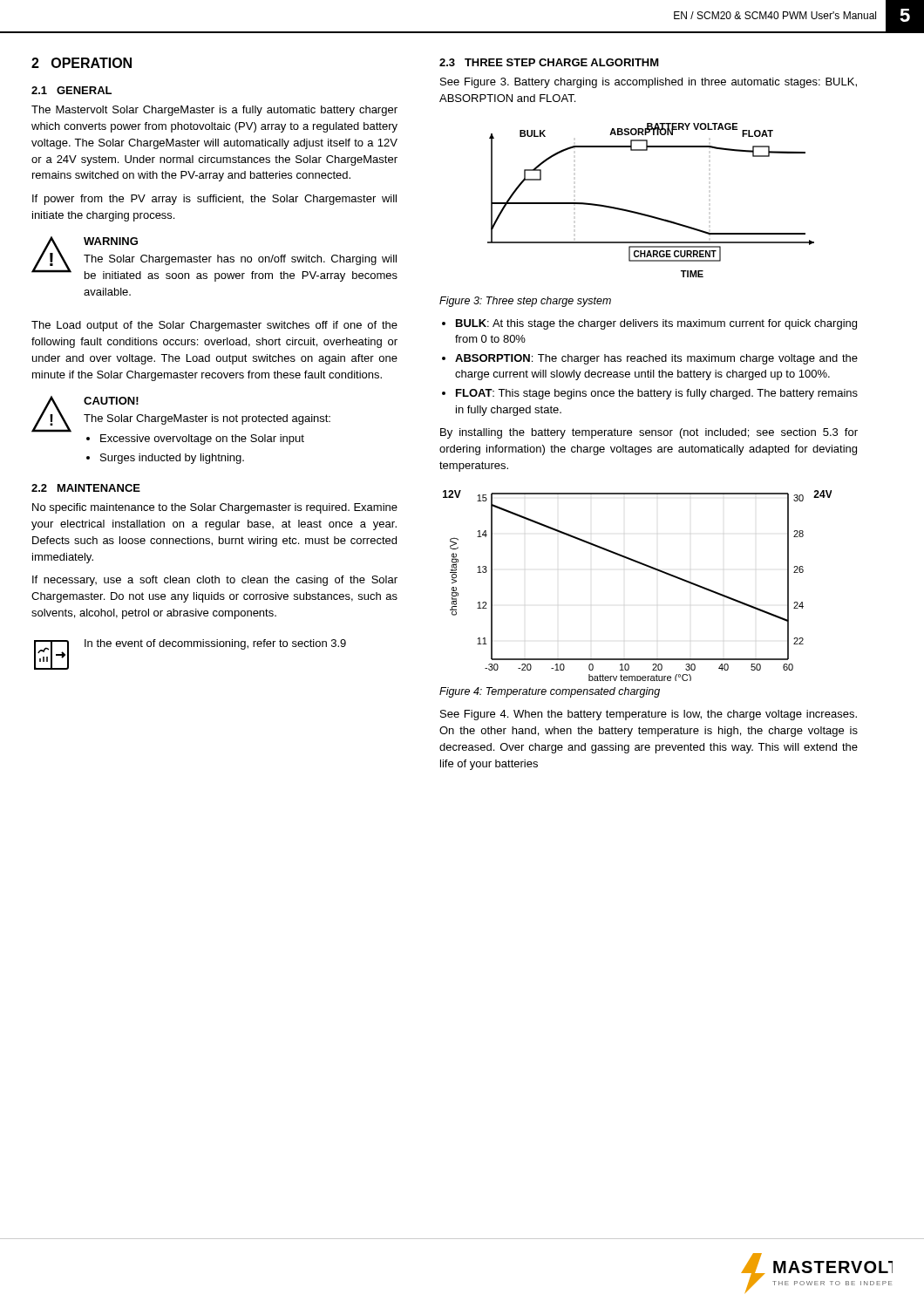The width and height of the screenshot is (924, 1308).
Task: Select the caption that says "Figure 4: Temperature compensated charging"
Action: click(x=550, y=692)
